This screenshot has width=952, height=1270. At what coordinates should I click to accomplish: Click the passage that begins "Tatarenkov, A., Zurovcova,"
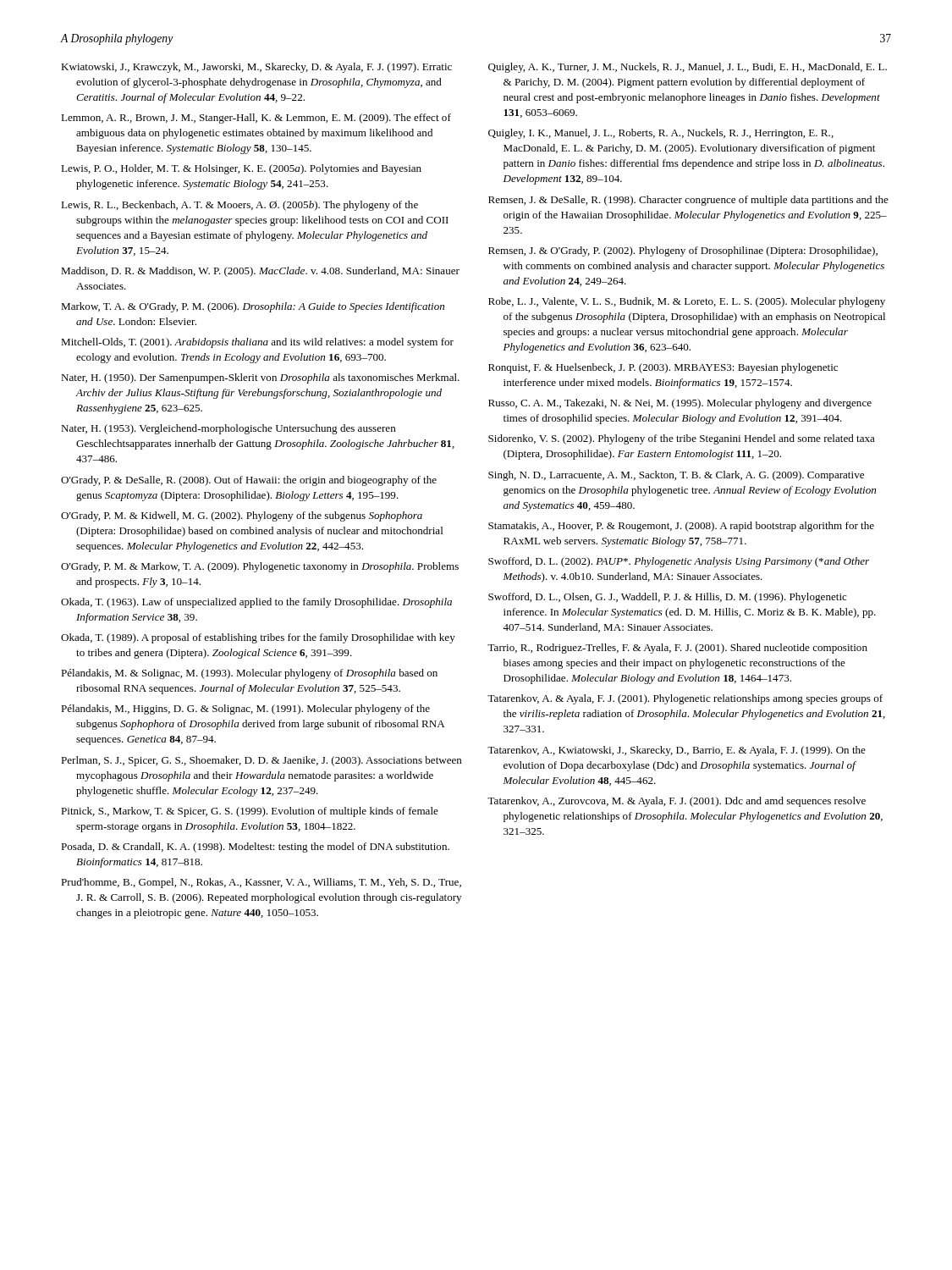(x=685, y=816)
